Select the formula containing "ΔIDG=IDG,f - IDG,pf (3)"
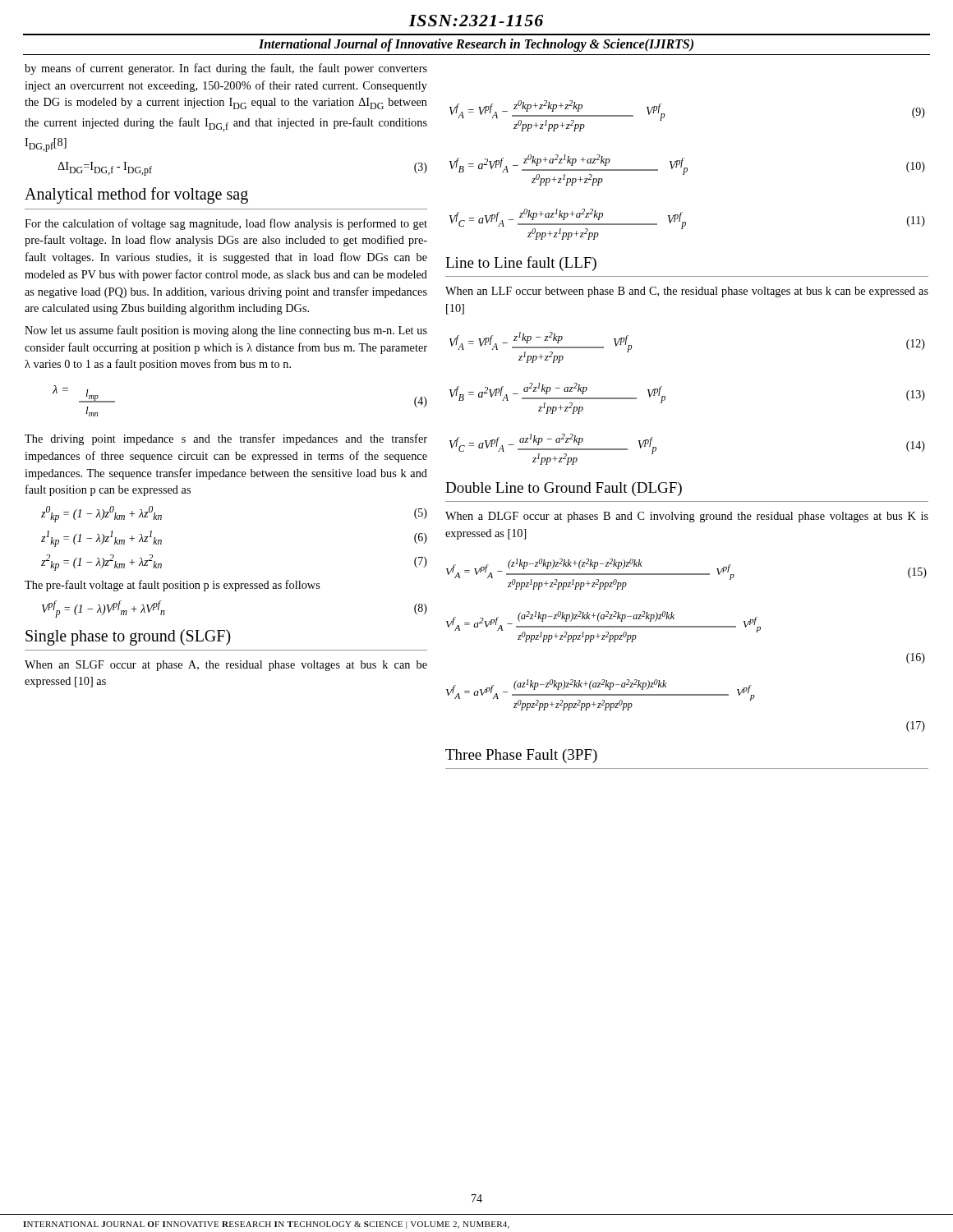This screenshot has width=953, height=1232. tap(104, 167)
